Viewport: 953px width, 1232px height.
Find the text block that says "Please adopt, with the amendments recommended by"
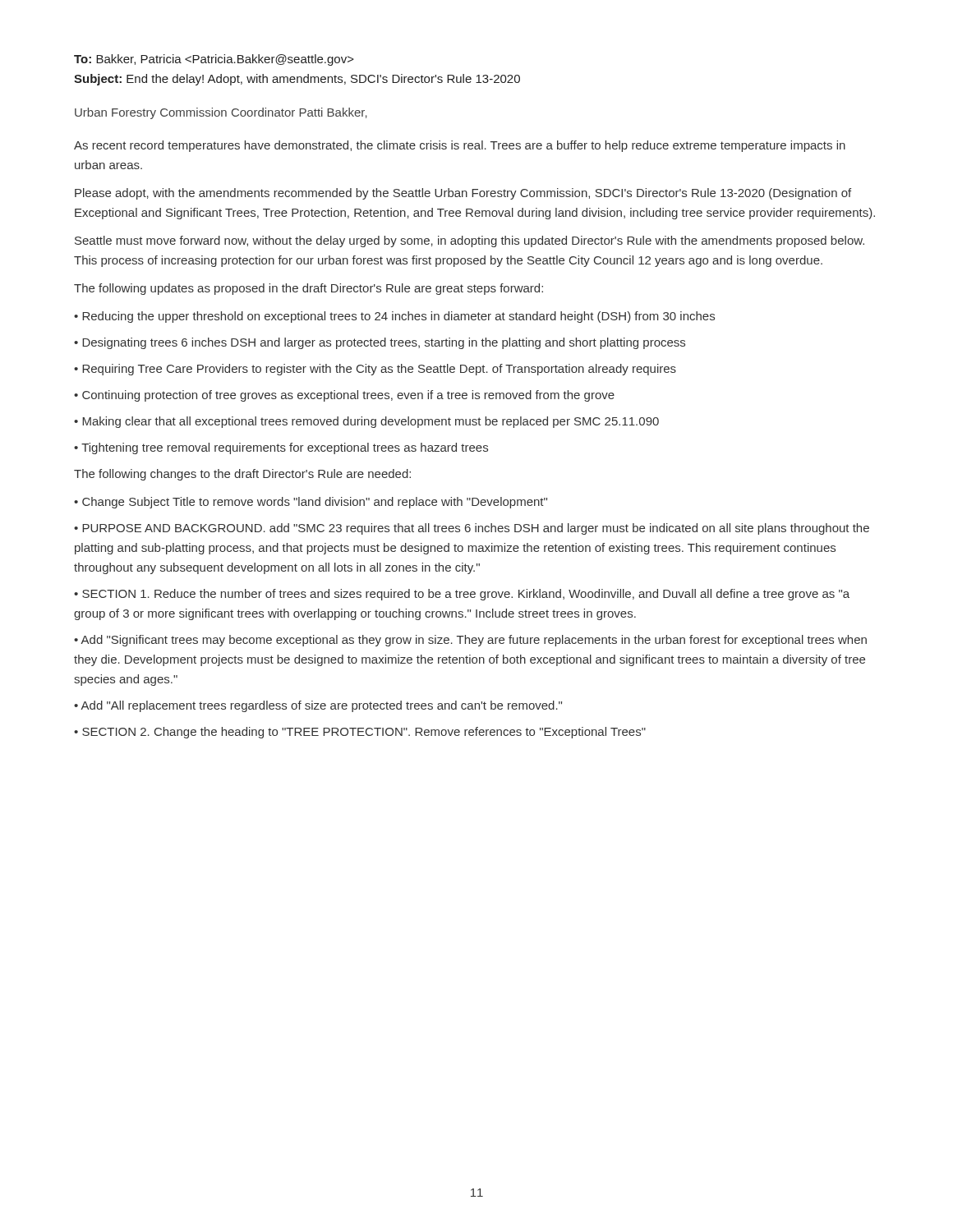point(475,202)
